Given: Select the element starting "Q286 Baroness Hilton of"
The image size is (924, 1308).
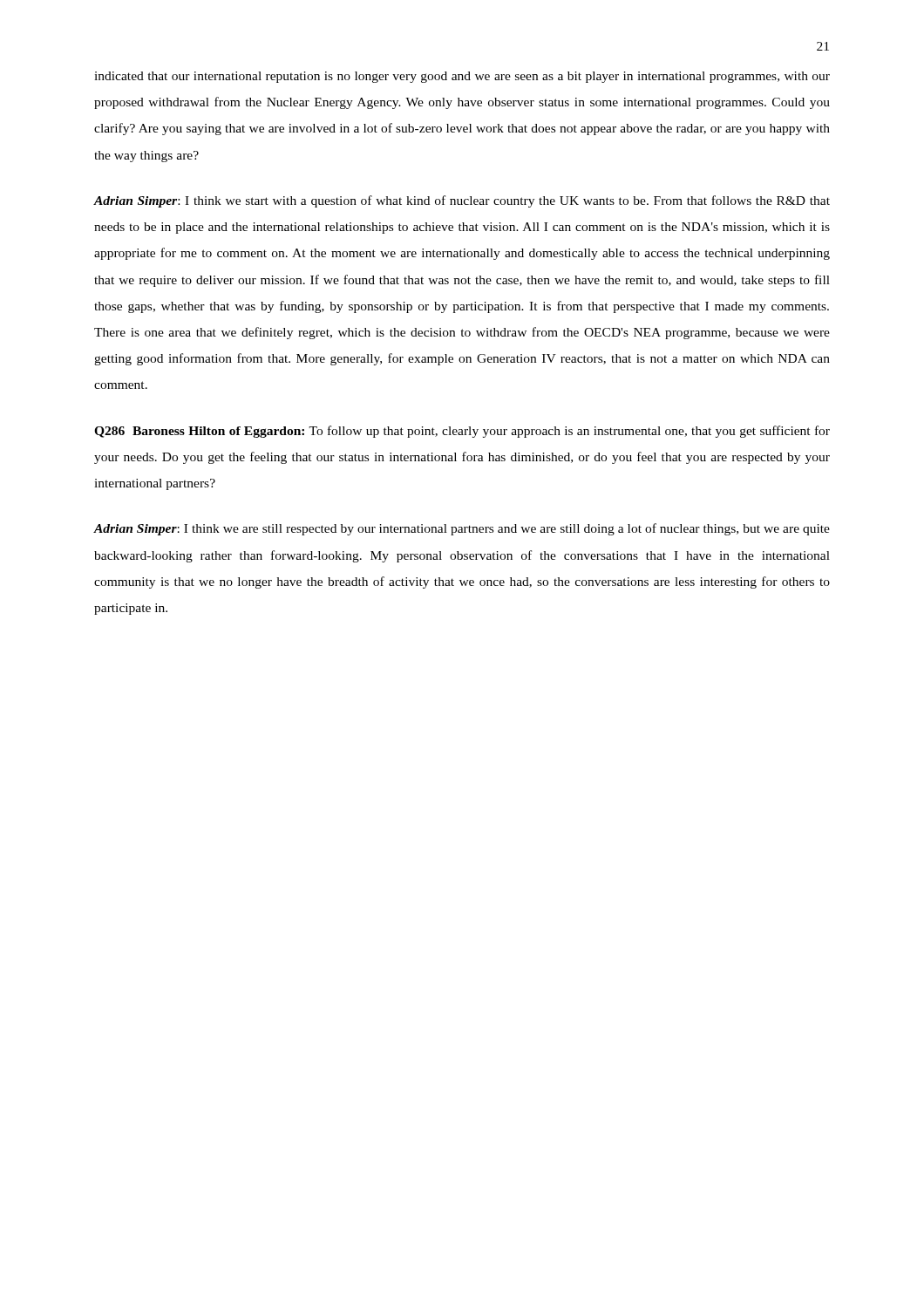Looking at the screenshot, I should pos(462,456).
